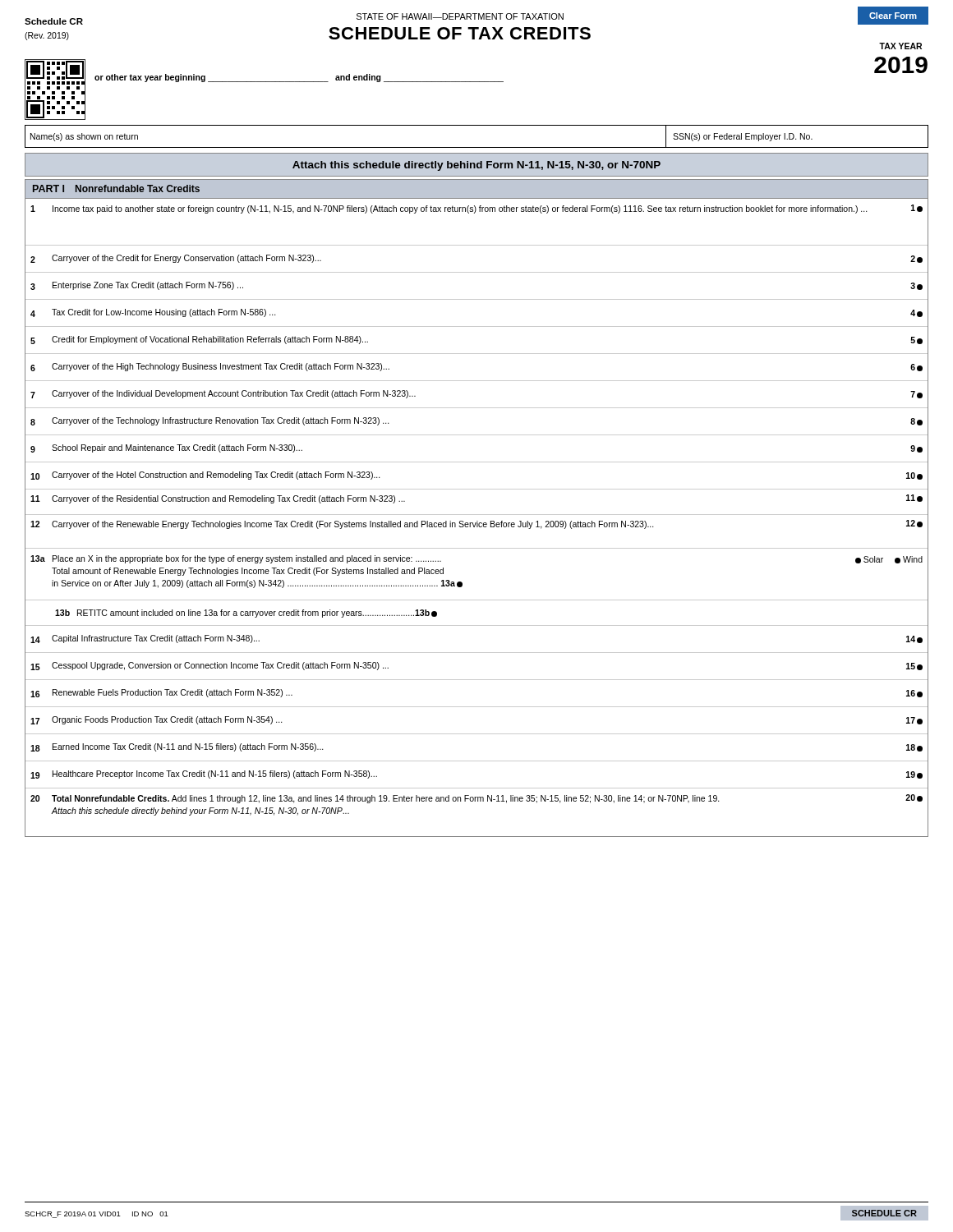The image size is (953, 1232).
Task: Find the list item that reads "6 Carryover of the High"
Action: click(221, 367)
